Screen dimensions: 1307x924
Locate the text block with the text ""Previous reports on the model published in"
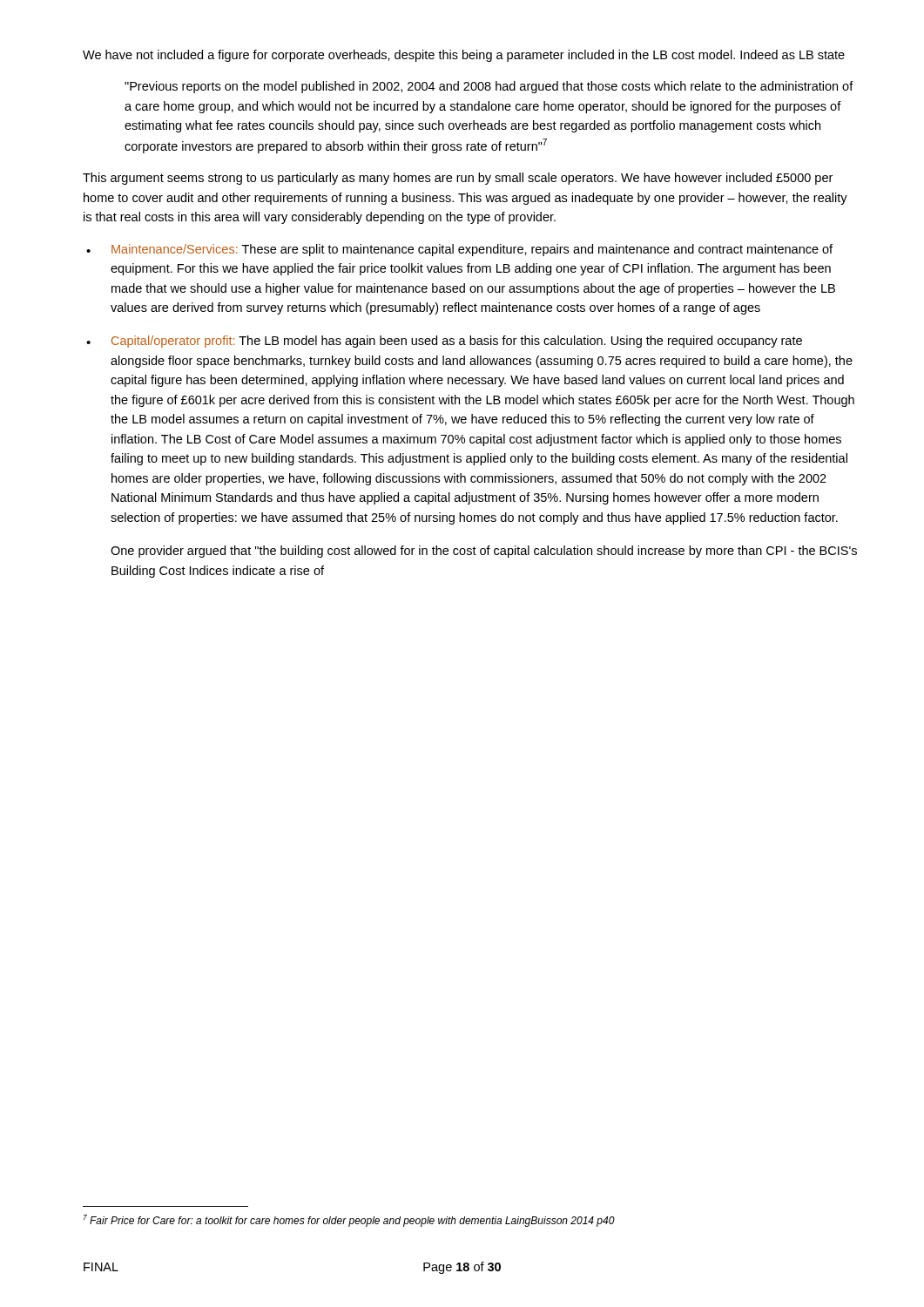point(489,116)
